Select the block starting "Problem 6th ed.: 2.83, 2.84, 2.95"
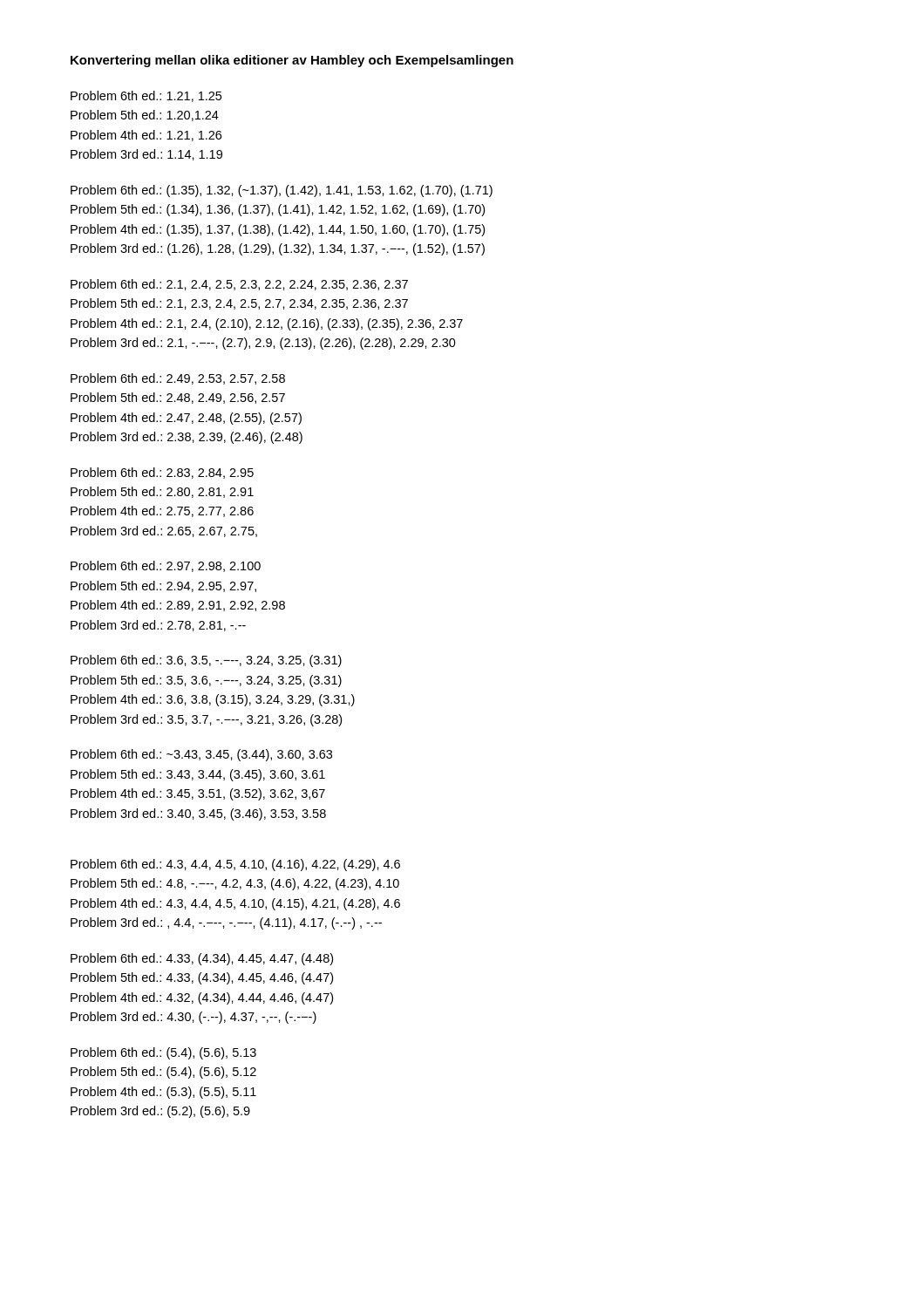The width and height of the screenshot is (924, 1308). coord(162,473)
